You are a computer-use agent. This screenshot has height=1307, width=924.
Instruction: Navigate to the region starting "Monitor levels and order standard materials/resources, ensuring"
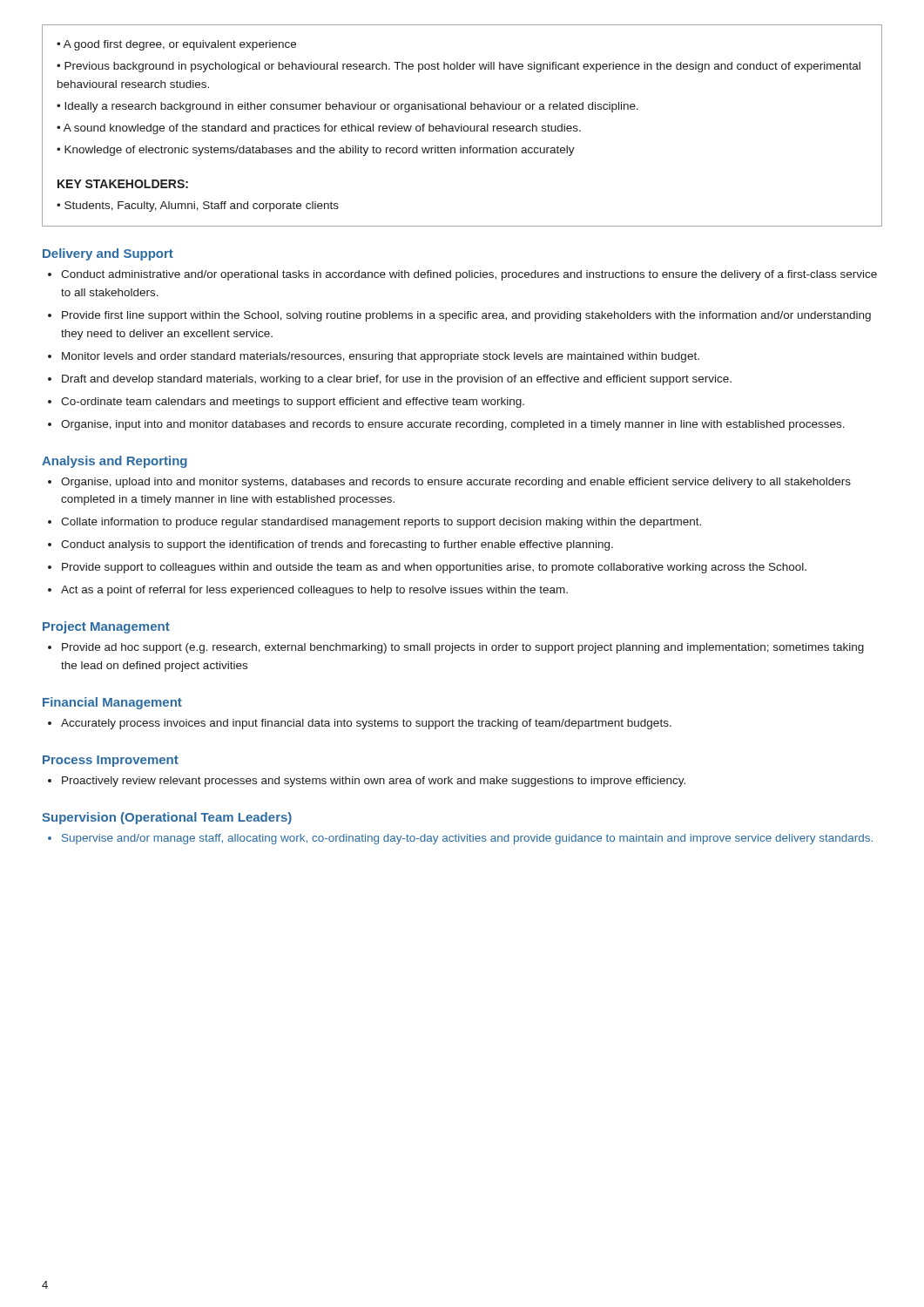[x=381, y=356]
